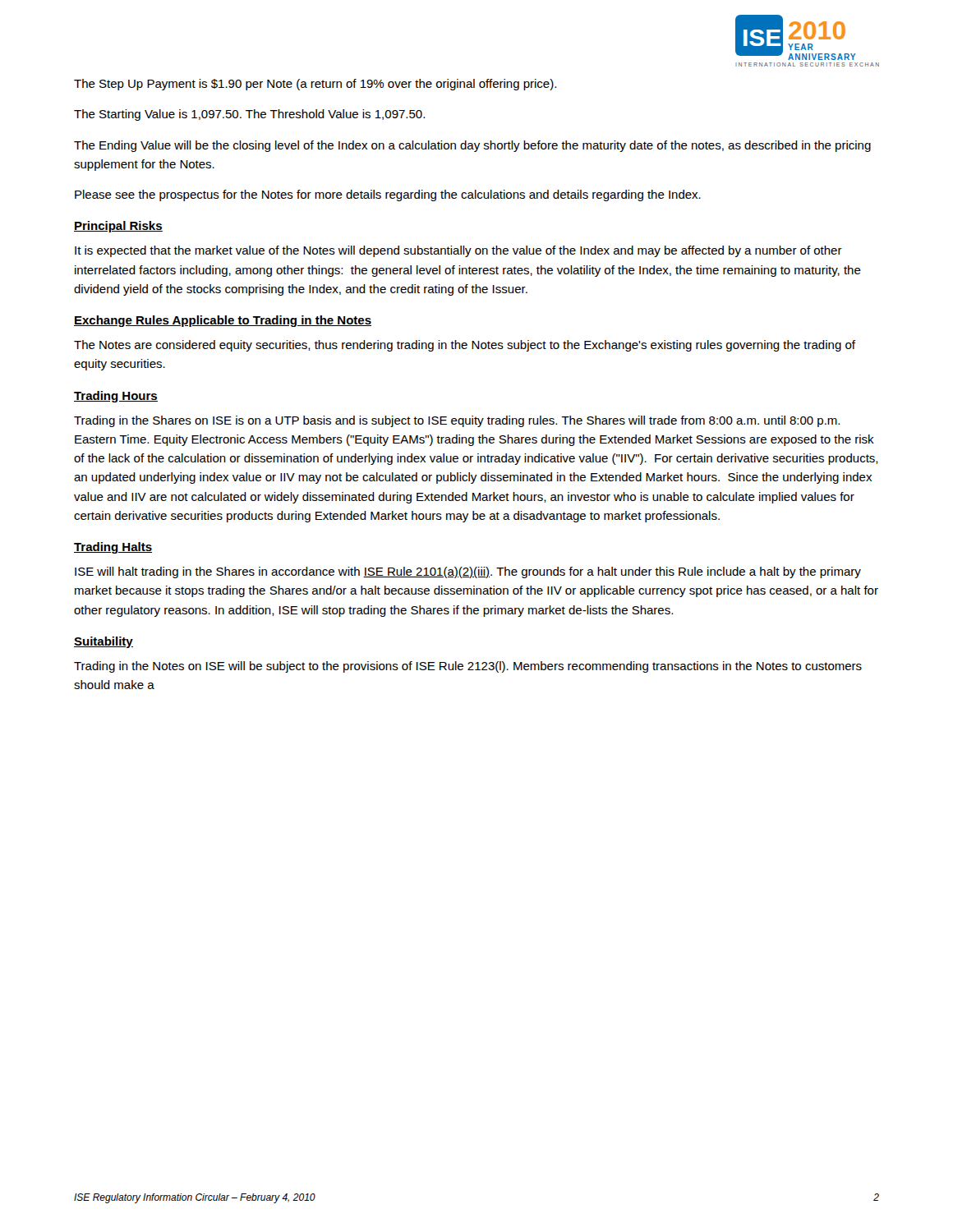Navigate to the region starting "The Starting Value"
This screenshot has height=1232, width=953.
point(250,114)
